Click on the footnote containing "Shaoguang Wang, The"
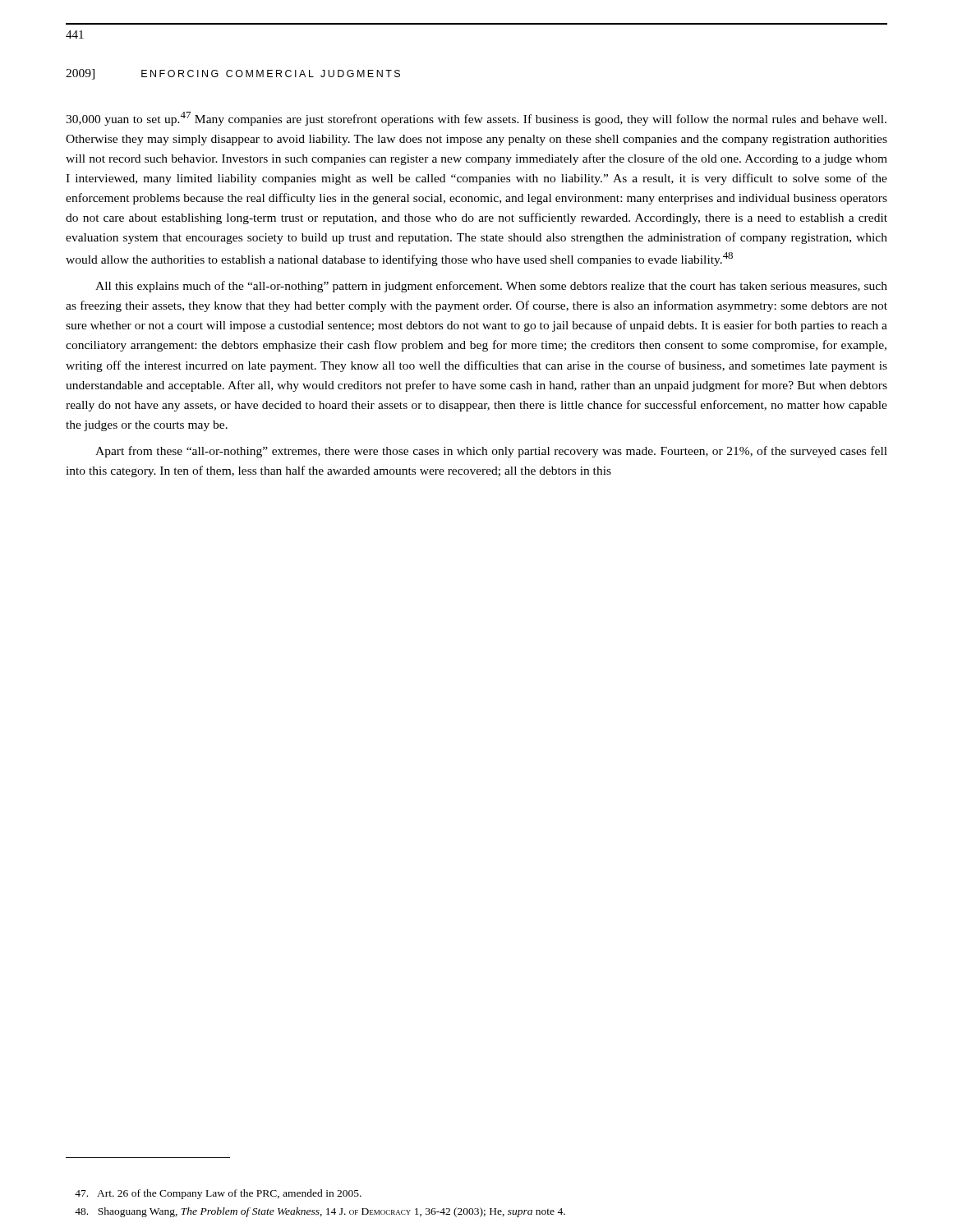Viewport: 953px width, 1232px height. coord(475,1211)
